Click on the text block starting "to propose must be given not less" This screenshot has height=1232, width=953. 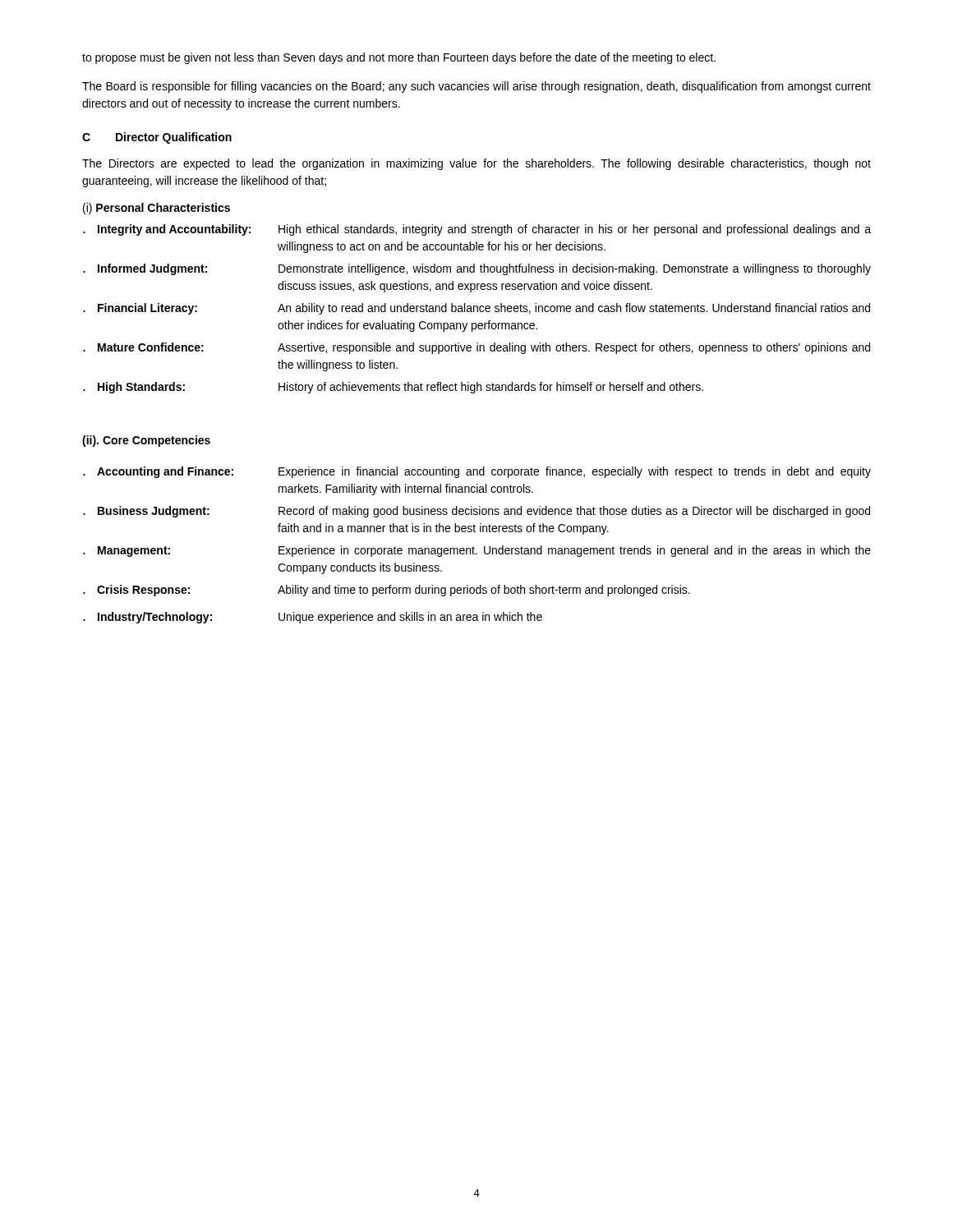tap(476, 58)
